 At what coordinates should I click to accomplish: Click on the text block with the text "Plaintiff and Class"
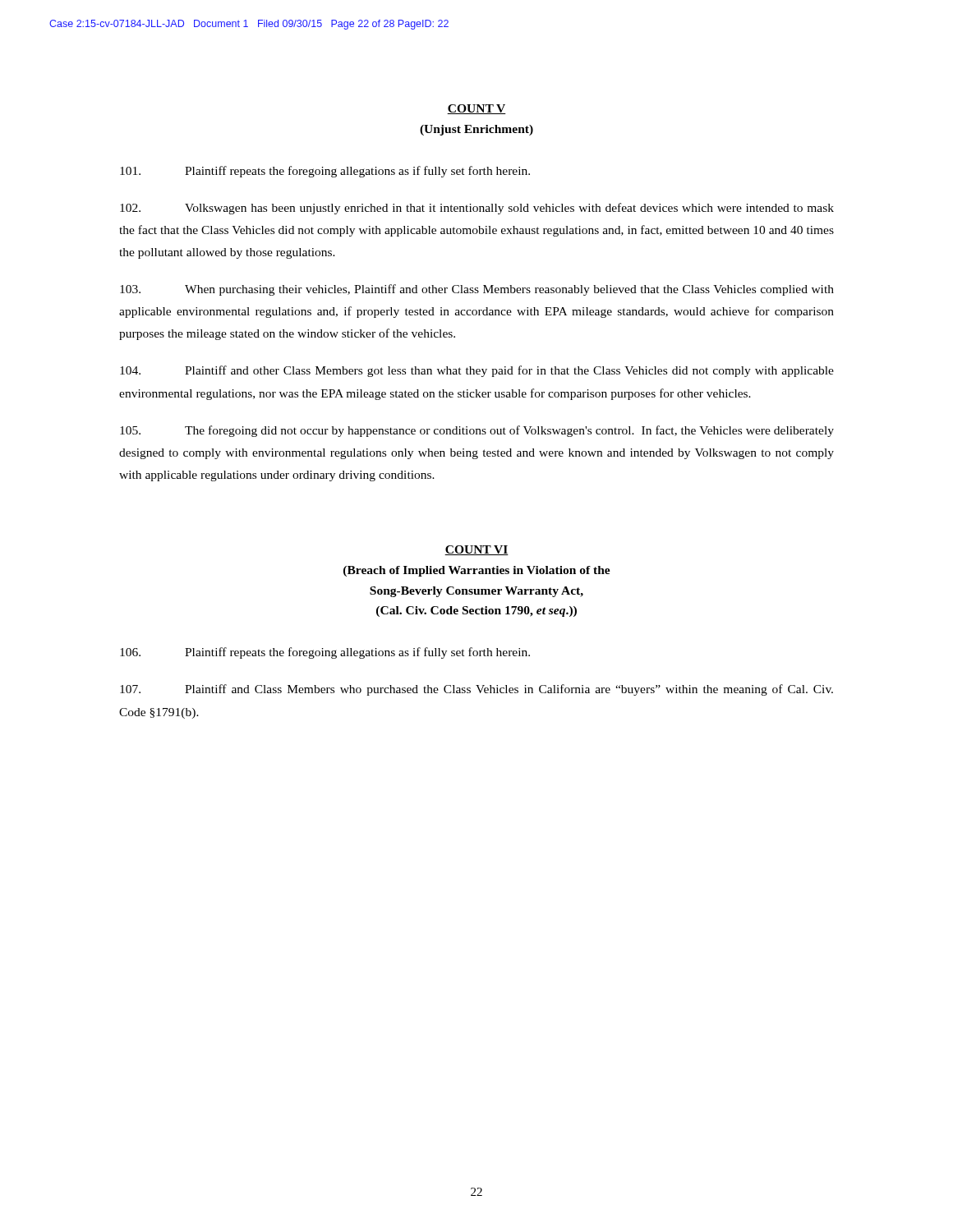point(476,698)
